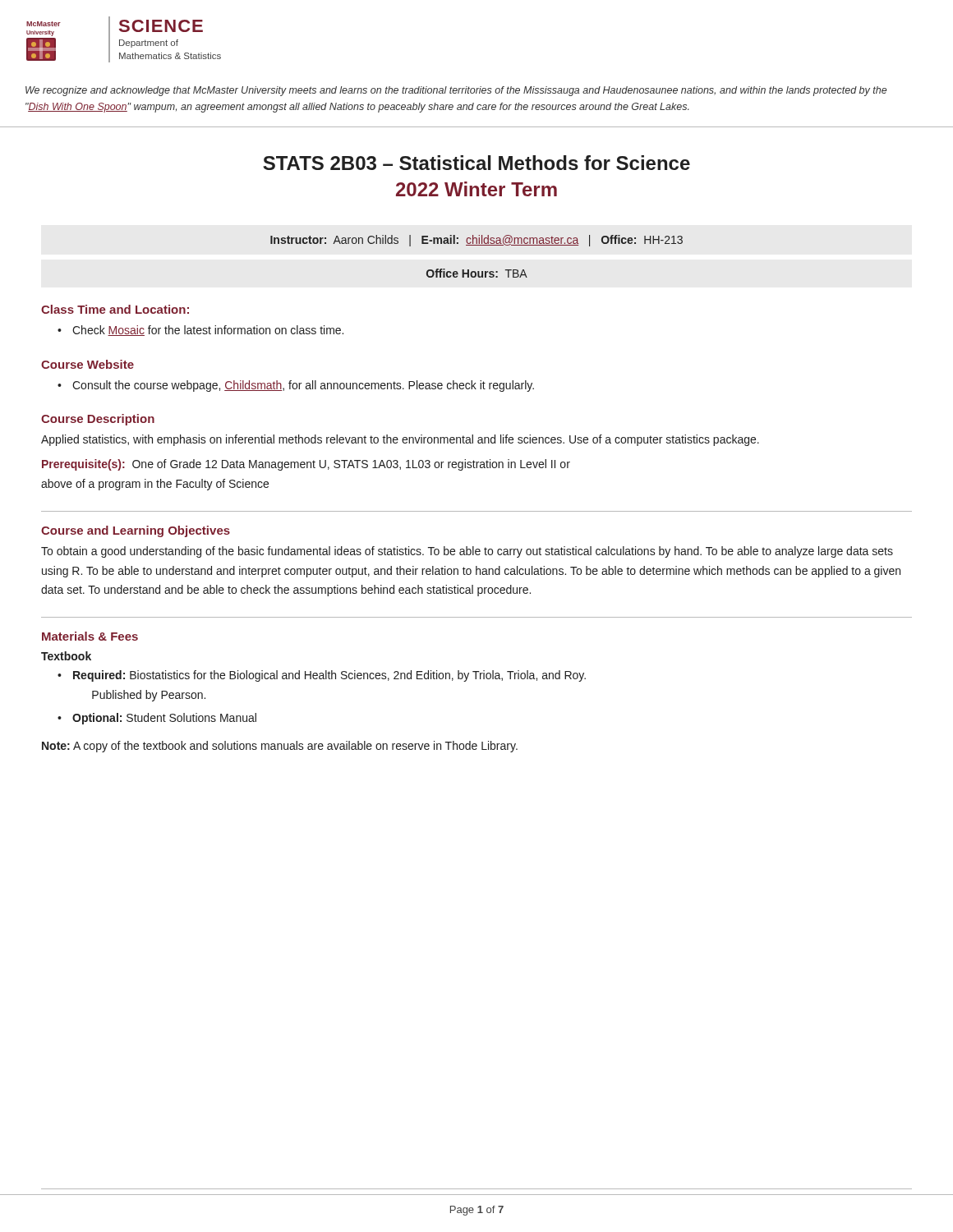
Task: Select the section header that says "Materials & Fees"
Action: [x=90, y=636]
